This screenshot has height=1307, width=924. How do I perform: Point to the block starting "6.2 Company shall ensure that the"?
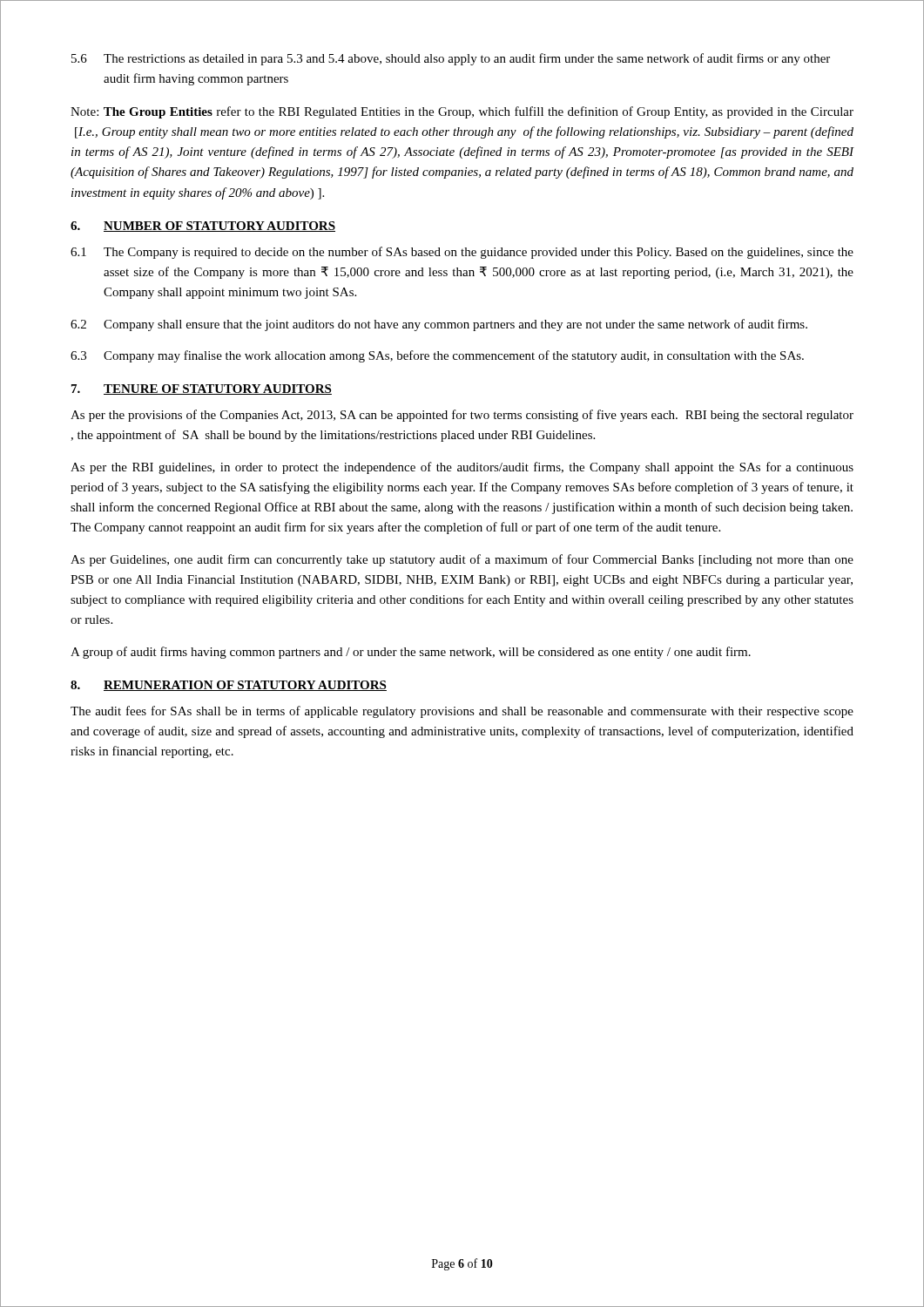tap(462, 324)
